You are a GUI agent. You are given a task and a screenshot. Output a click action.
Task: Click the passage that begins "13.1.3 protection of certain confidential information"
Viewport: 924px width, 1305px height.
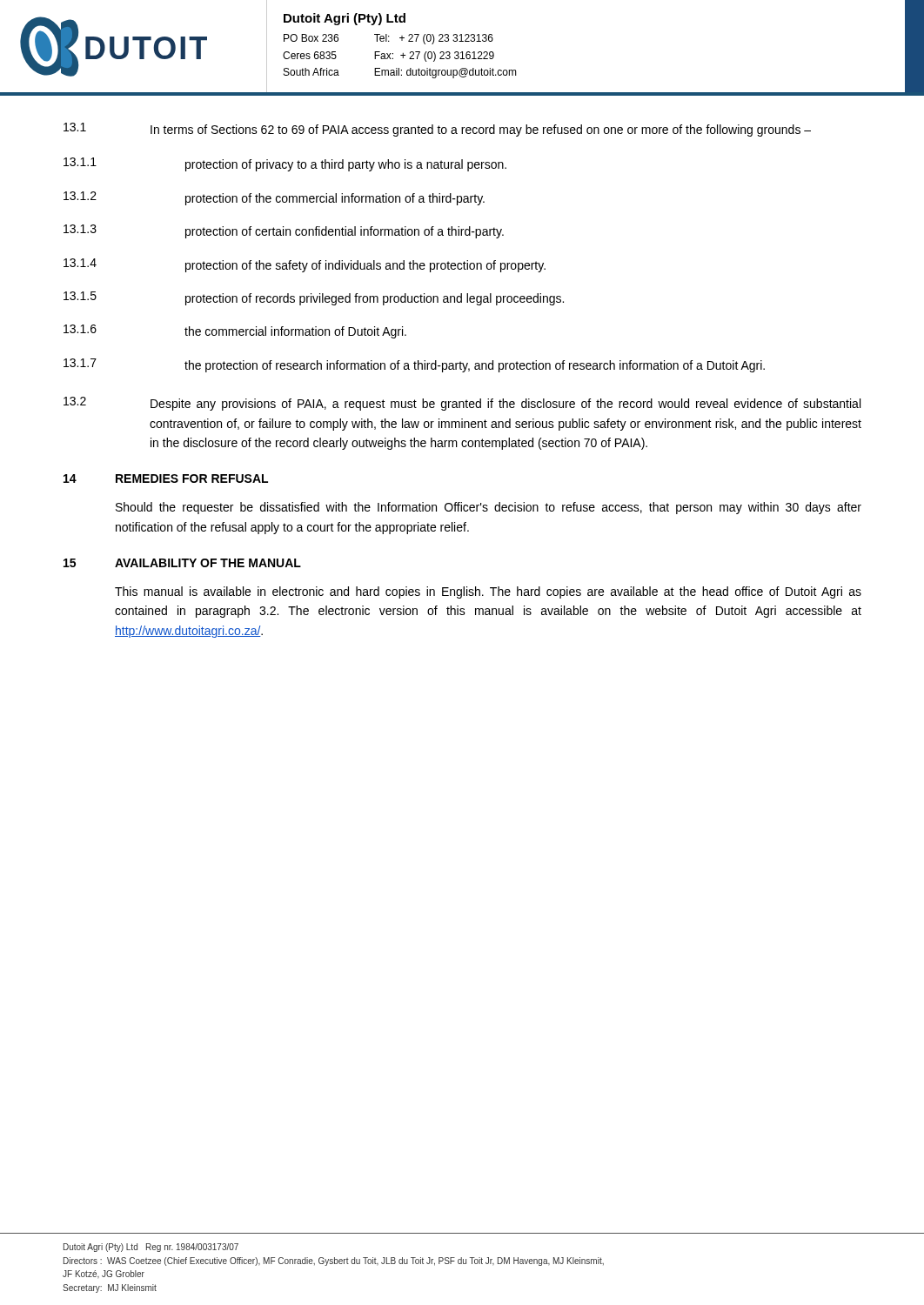point(462,232)
